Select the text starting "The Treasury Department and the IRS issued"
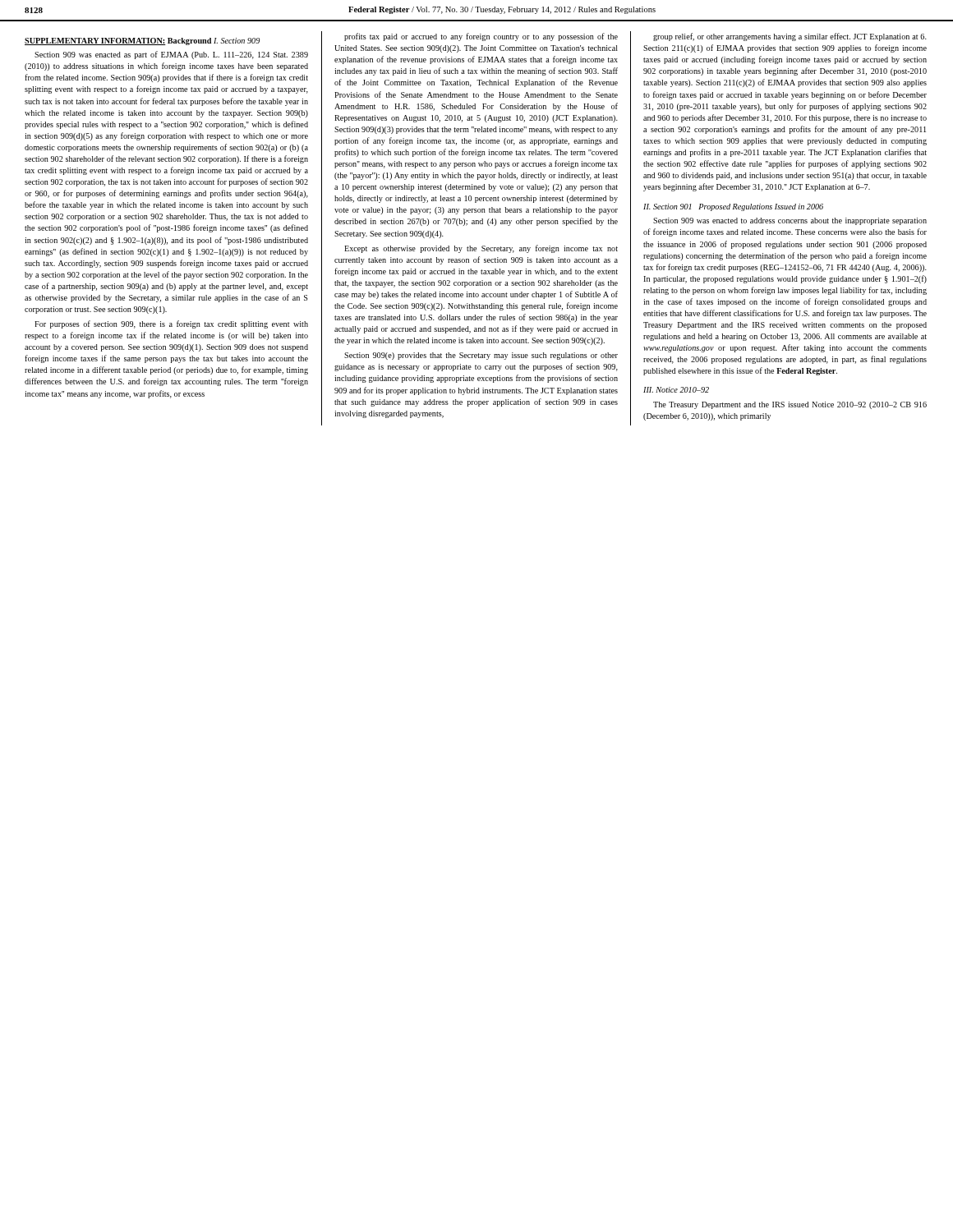 (785, 410)
